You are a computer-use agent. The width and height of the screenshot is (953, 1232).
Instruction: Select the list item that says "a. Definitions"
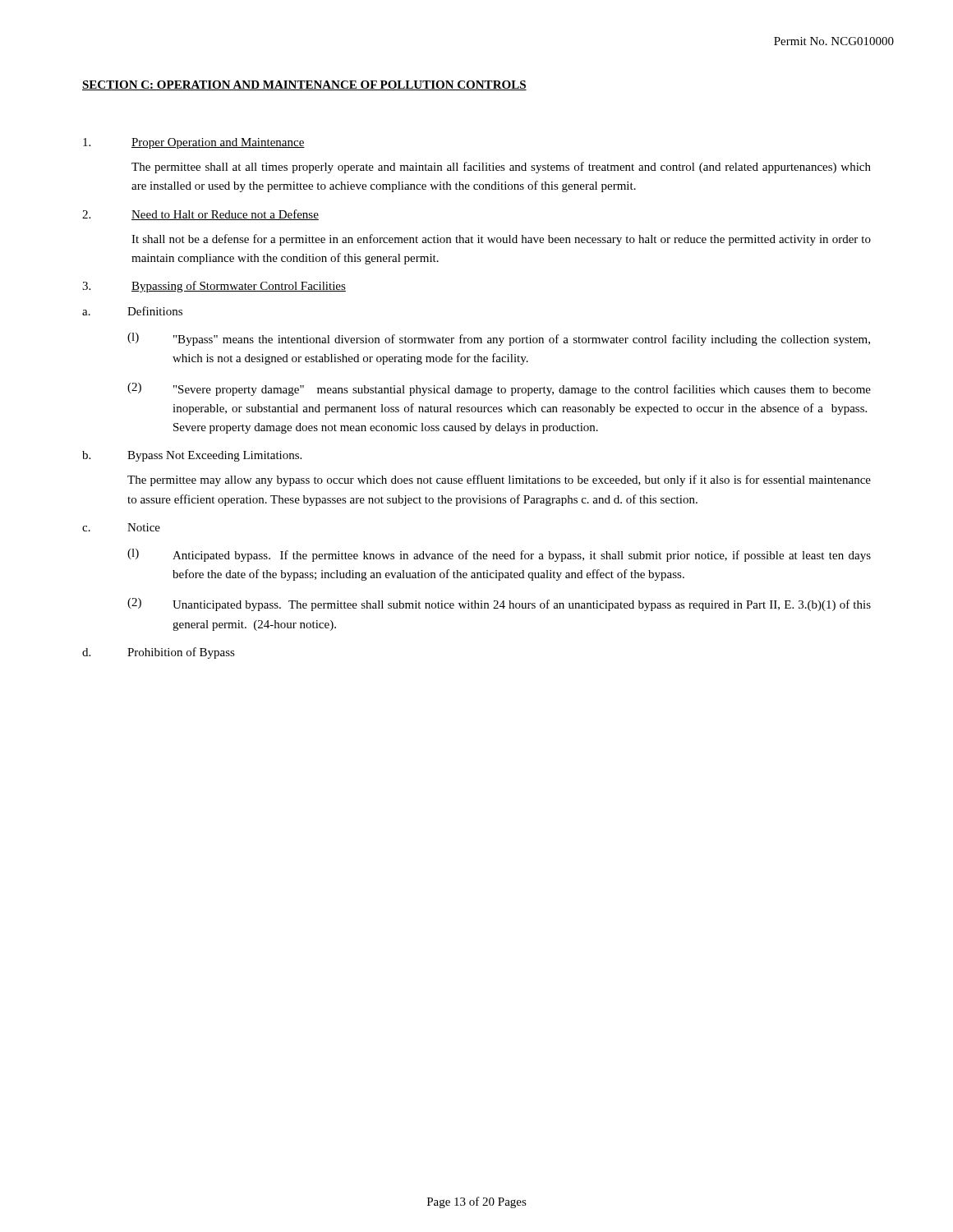point(132,311)
